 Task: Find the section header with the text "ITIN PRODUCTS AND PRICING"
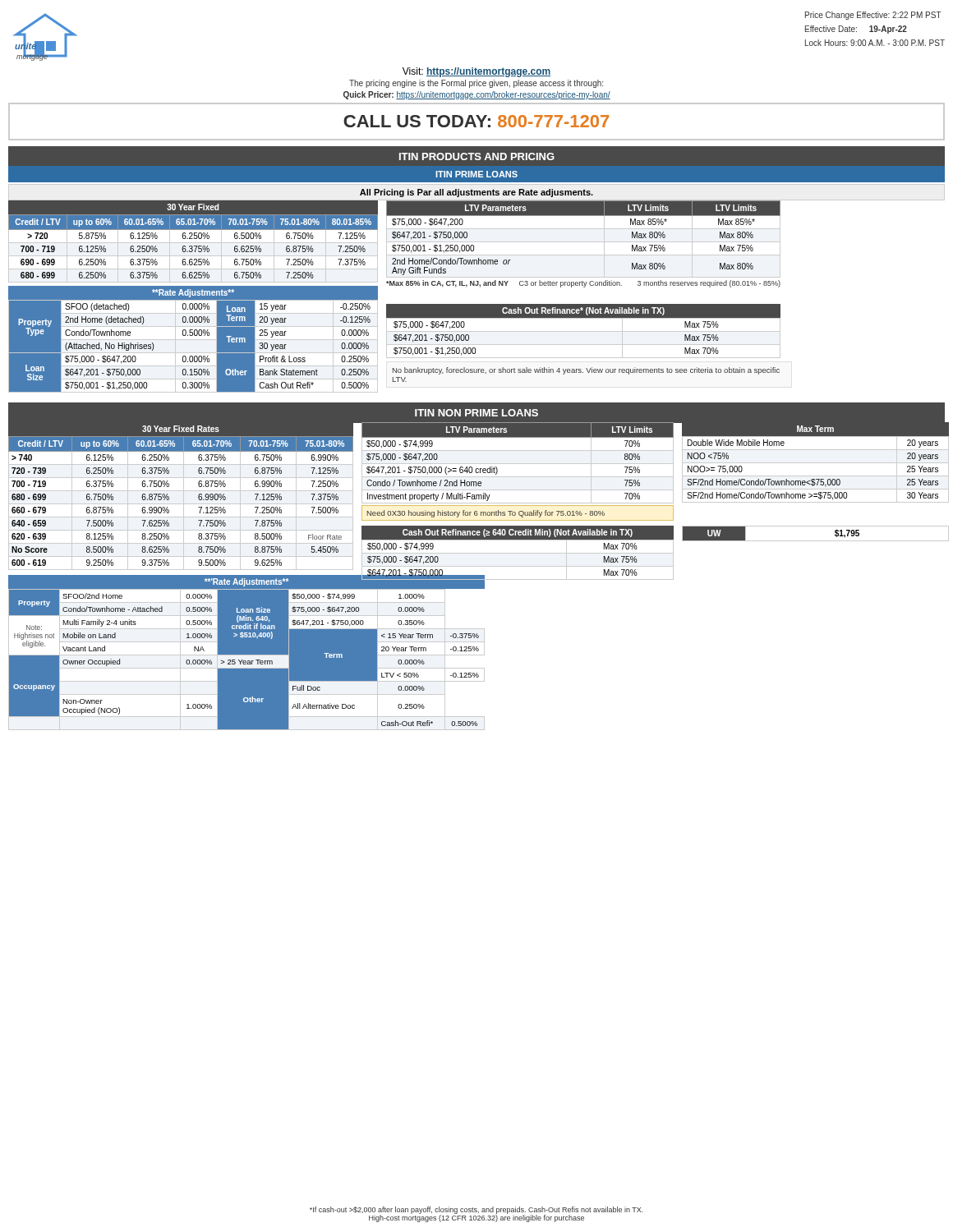(476, 156)
